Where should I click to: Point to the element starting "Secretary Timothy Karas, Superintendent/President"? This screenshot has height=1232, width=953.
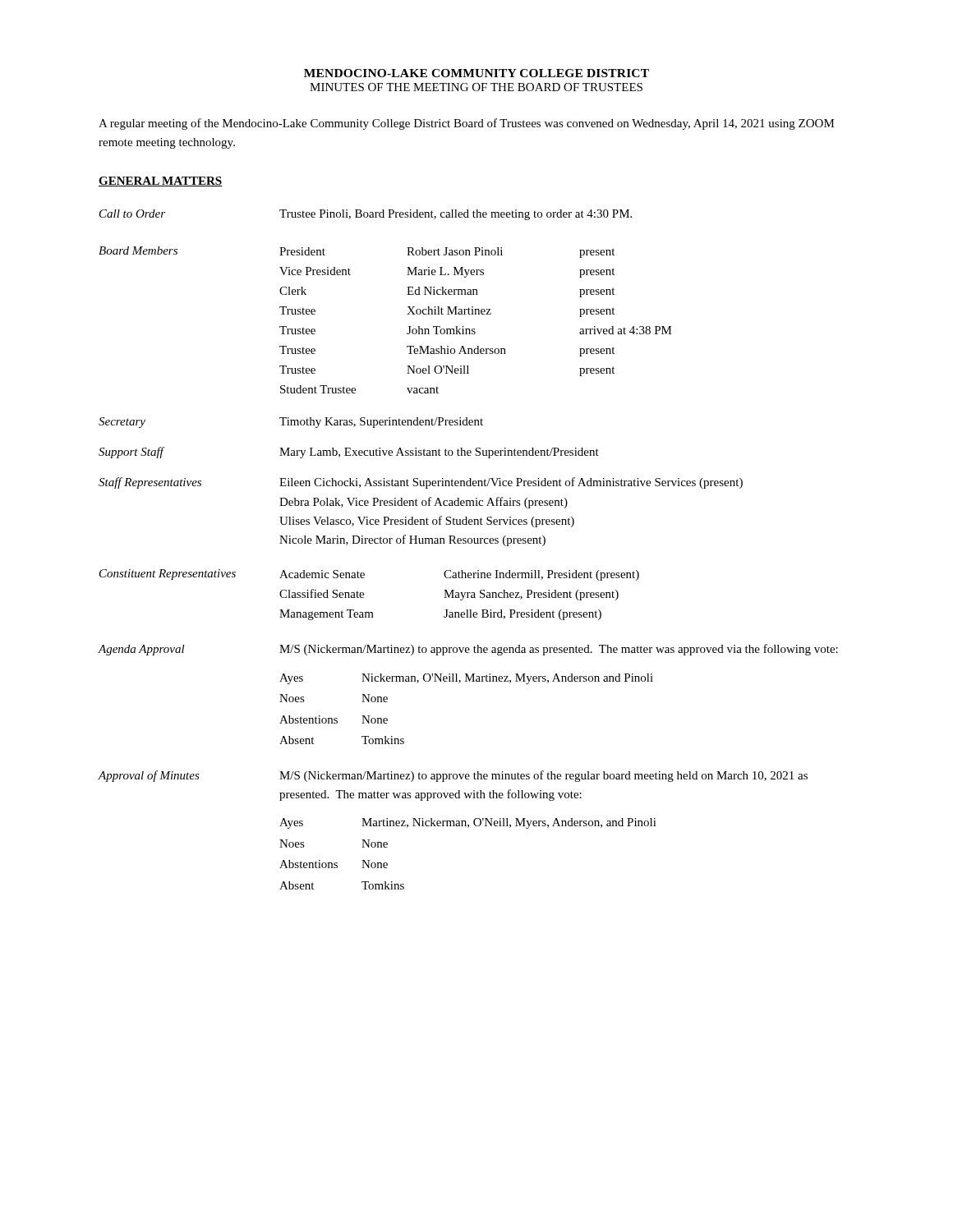pos(476,422)
